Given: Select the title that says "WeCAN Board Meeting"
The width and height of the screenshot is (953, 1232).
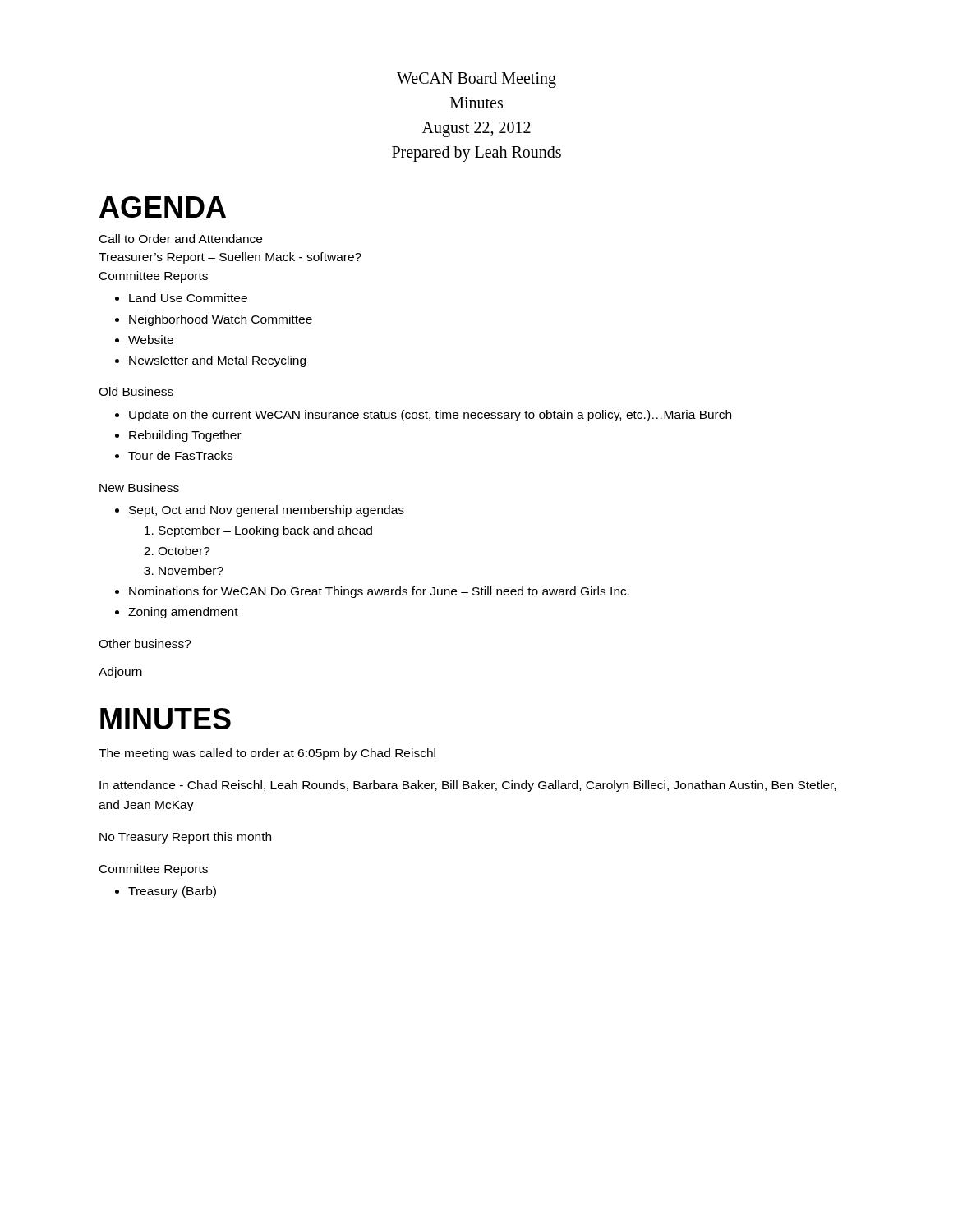Looking at the screenshot, I should pyautogui.click(x=476, y=115).
